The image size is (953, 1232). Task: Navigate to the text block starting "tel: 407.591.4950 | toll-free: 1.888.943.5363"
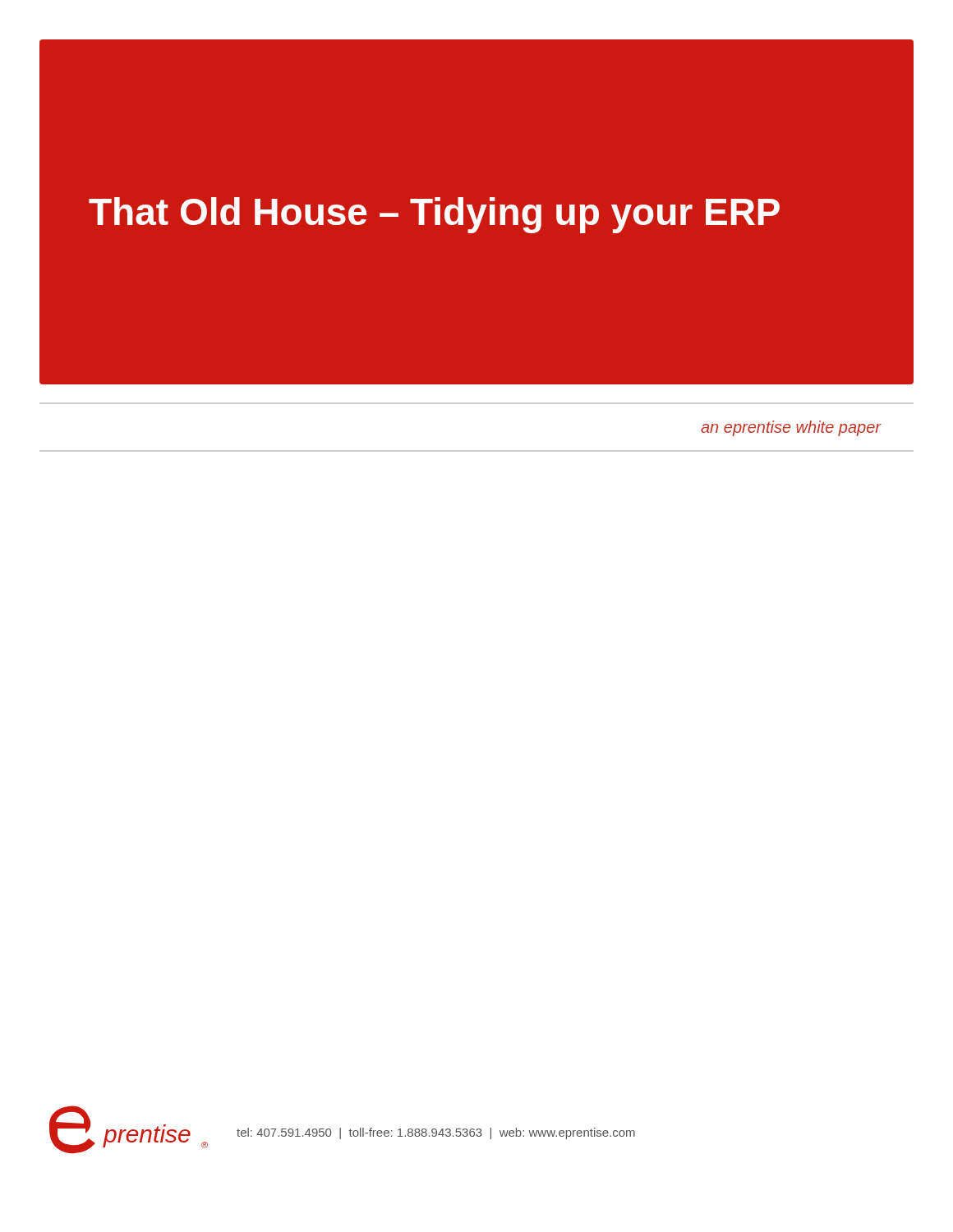[436, 1132]
